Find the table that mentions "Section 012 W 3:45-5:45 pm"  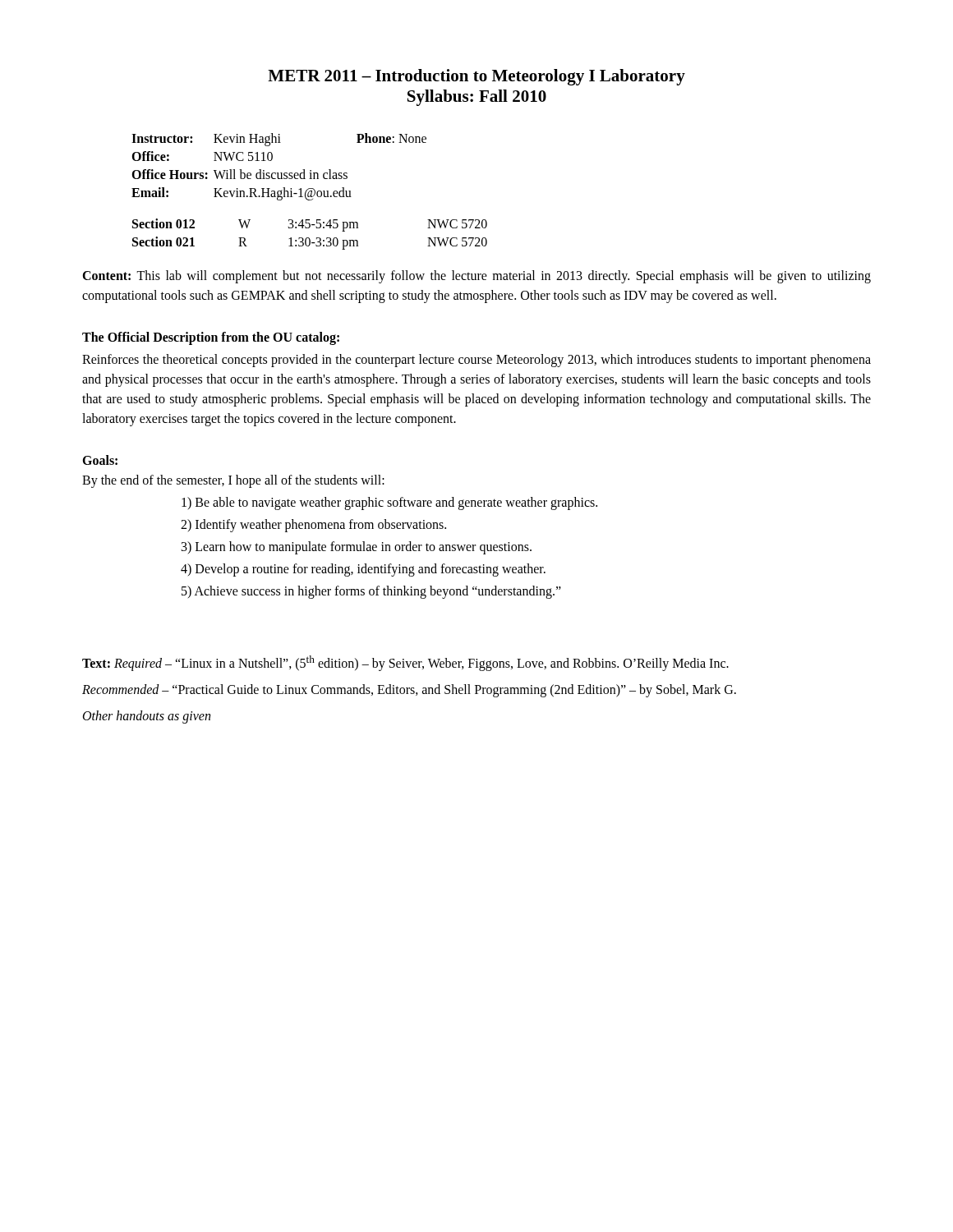pos(476,233)
